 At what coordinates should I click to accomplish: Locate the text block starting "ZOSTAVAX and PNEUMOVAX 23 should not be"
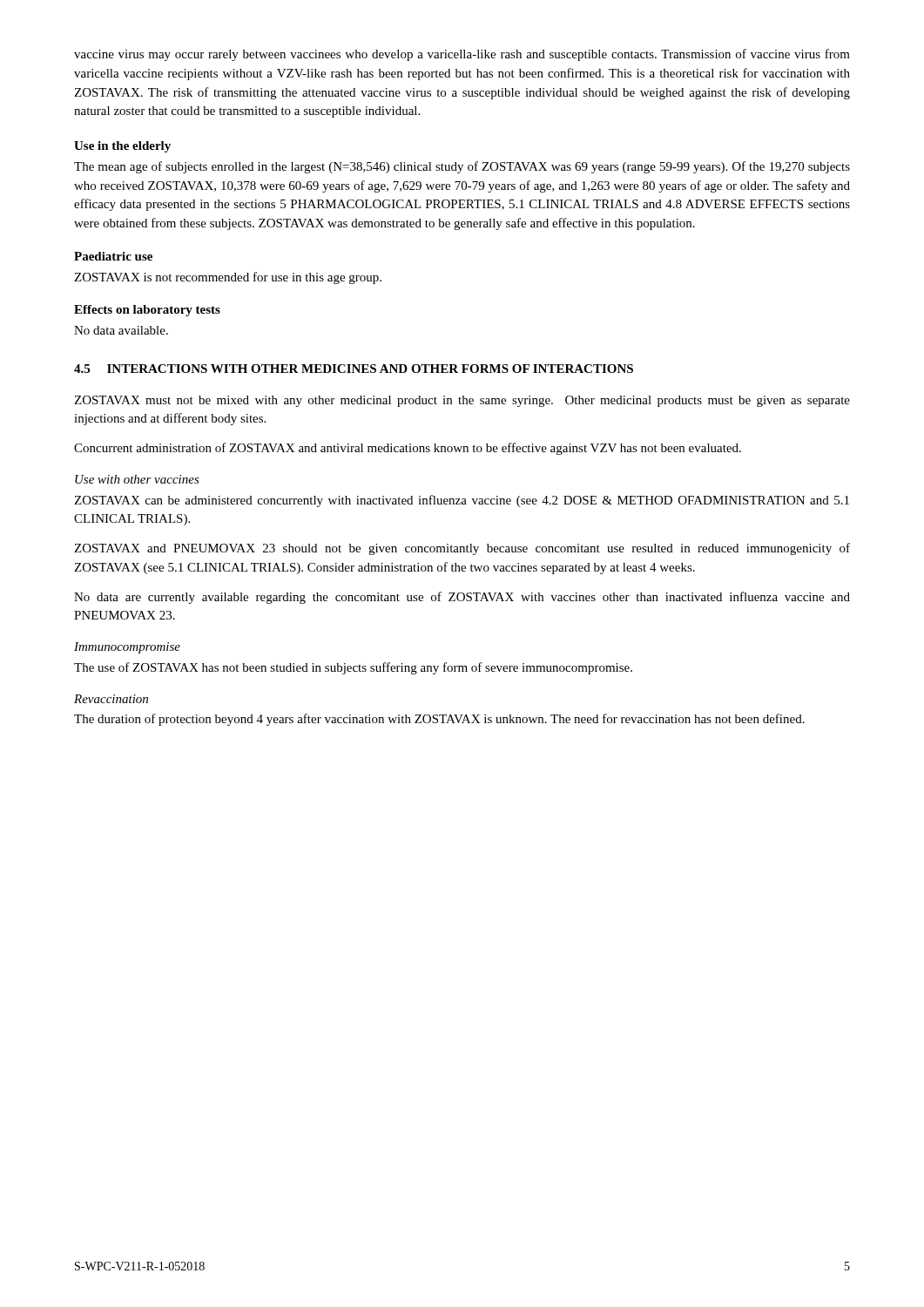click(462, 558)
